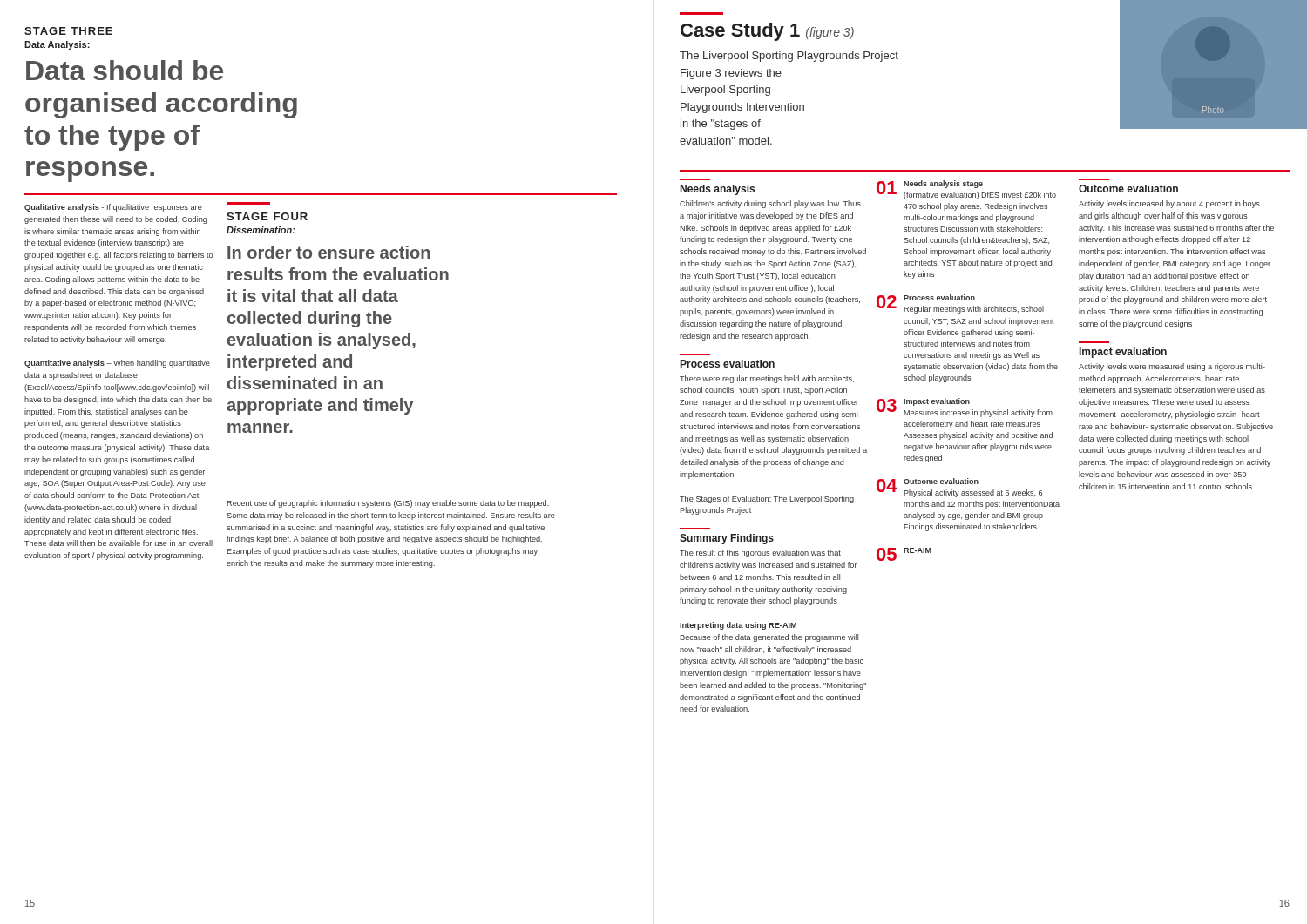Where does it say "Case Study 1"?
This screenshot has width=1307, height=924.
pyautogui.click(x=743, y=30)
